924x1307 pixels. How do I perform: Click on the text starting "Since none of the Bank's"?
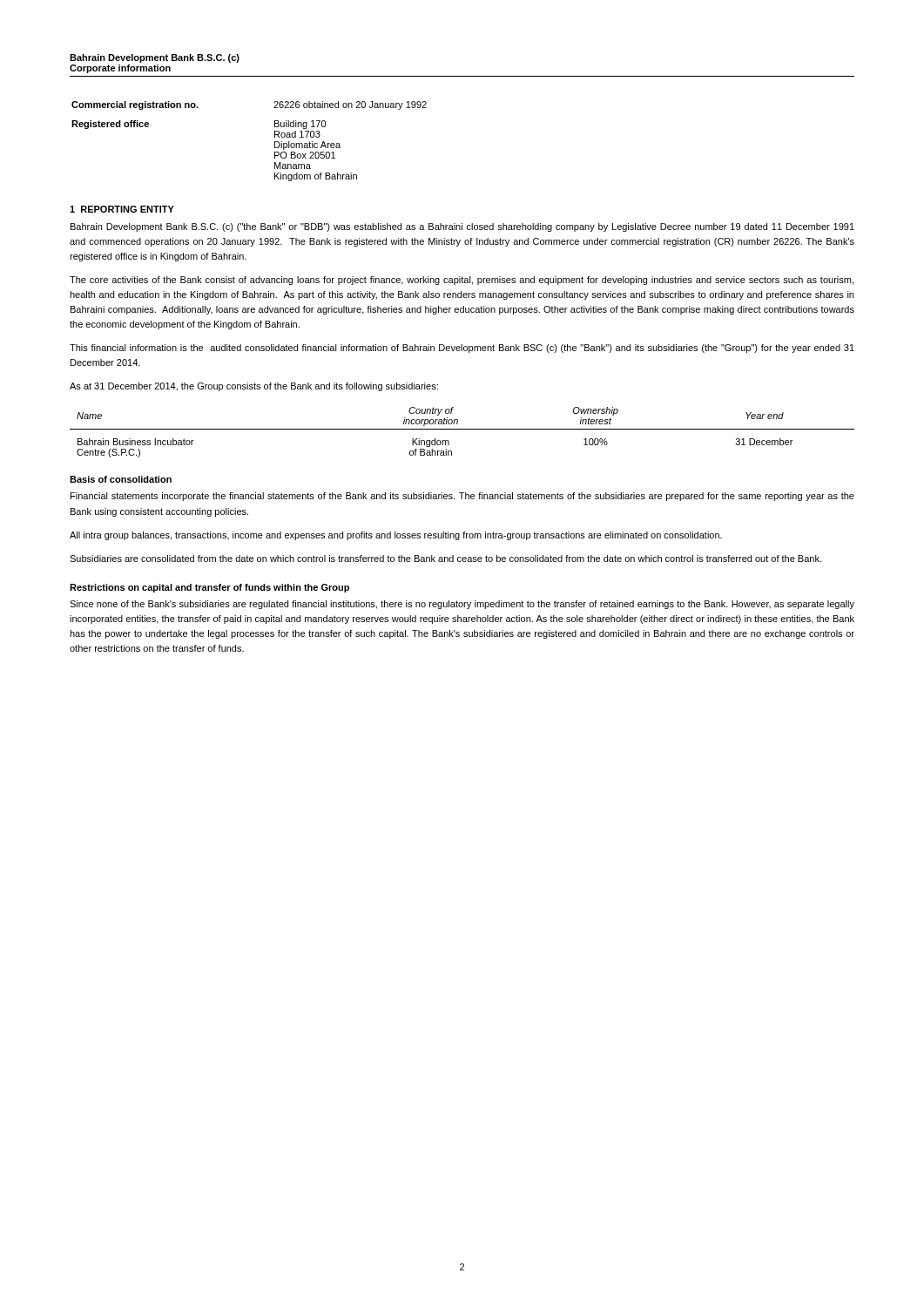[462, 626]
